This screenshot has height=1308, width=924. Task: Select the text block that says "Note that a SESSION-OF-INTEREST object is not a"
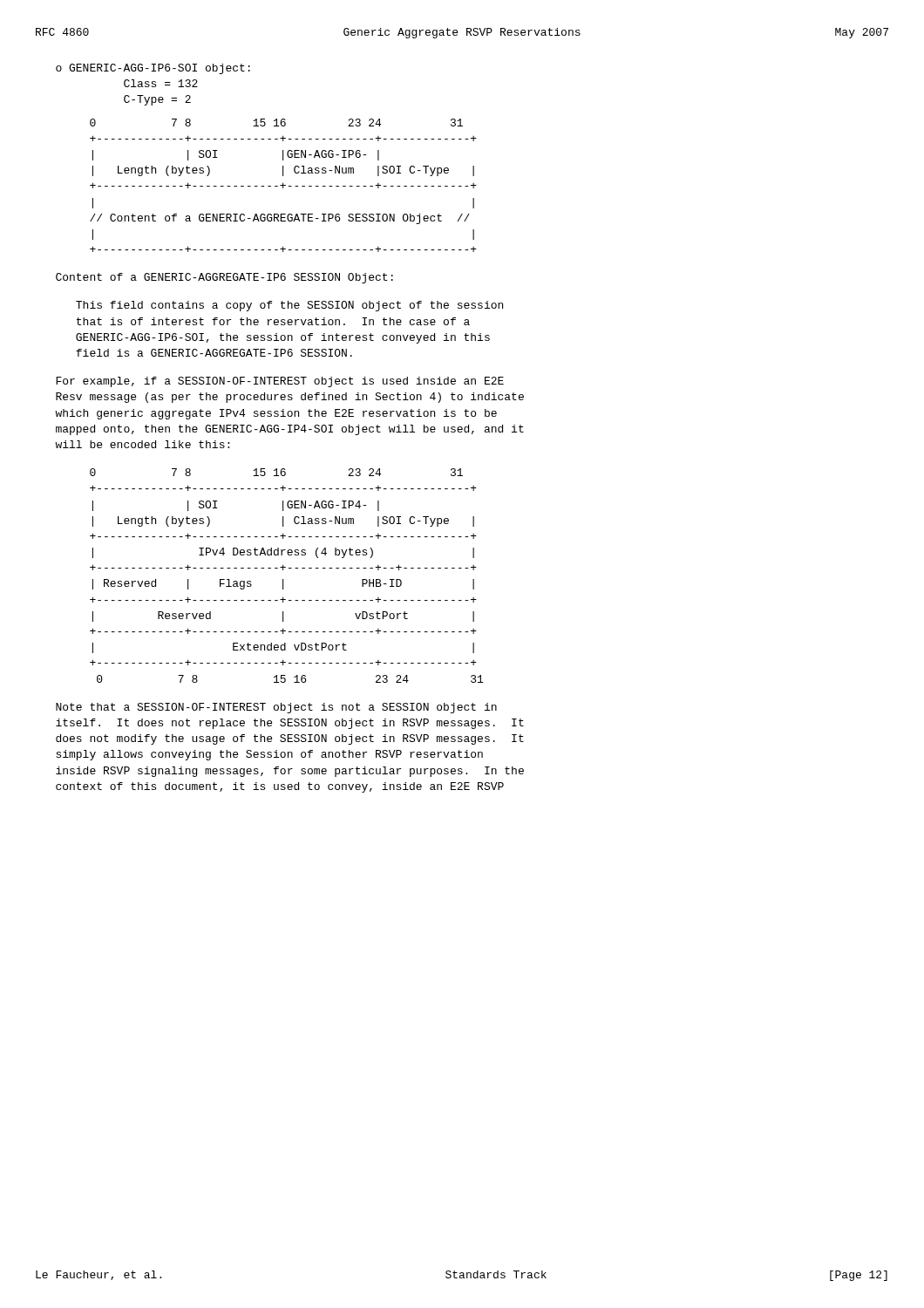point(462,748)
